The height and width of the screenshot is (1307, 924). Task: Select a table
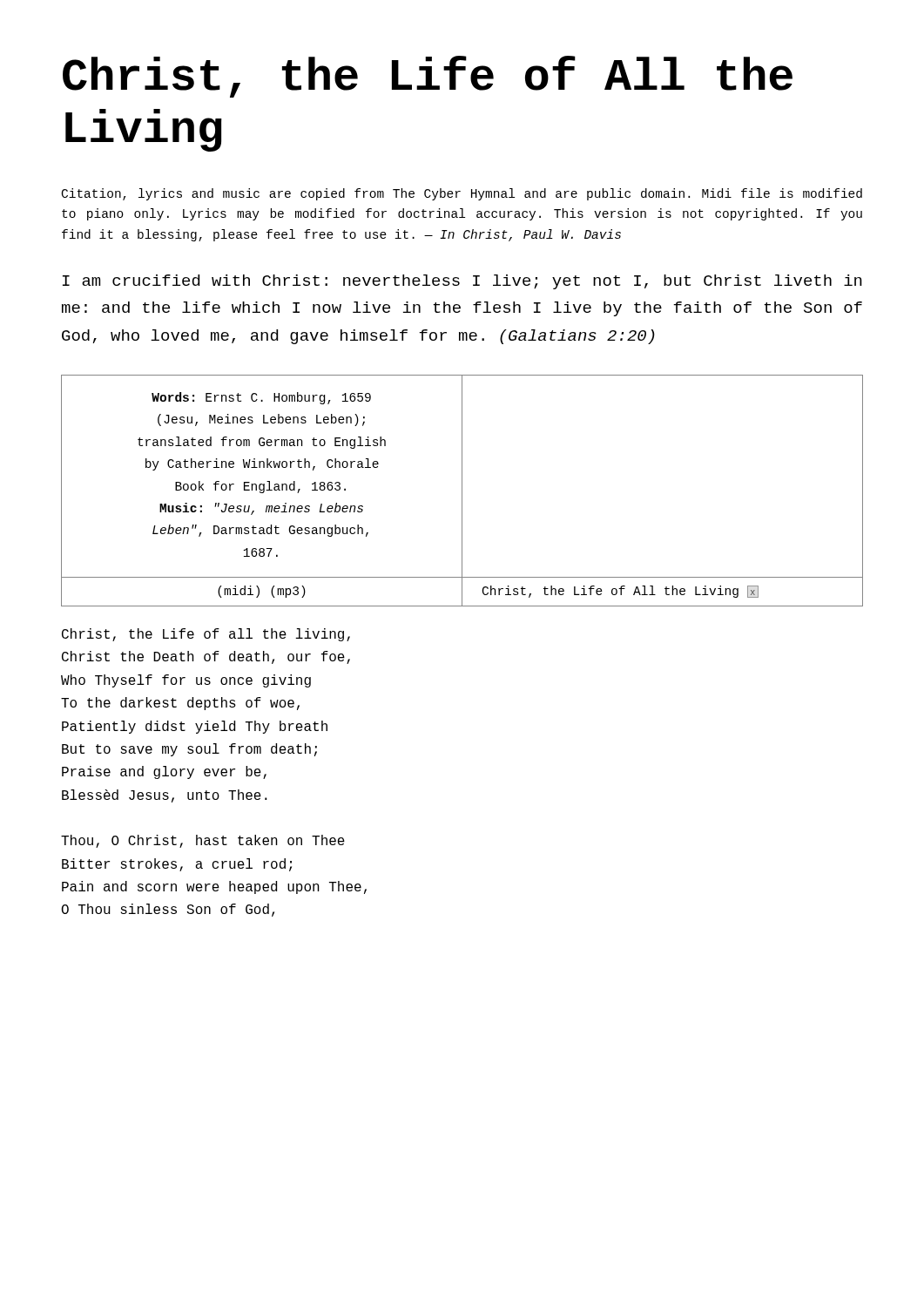click(x=462, y=491)
